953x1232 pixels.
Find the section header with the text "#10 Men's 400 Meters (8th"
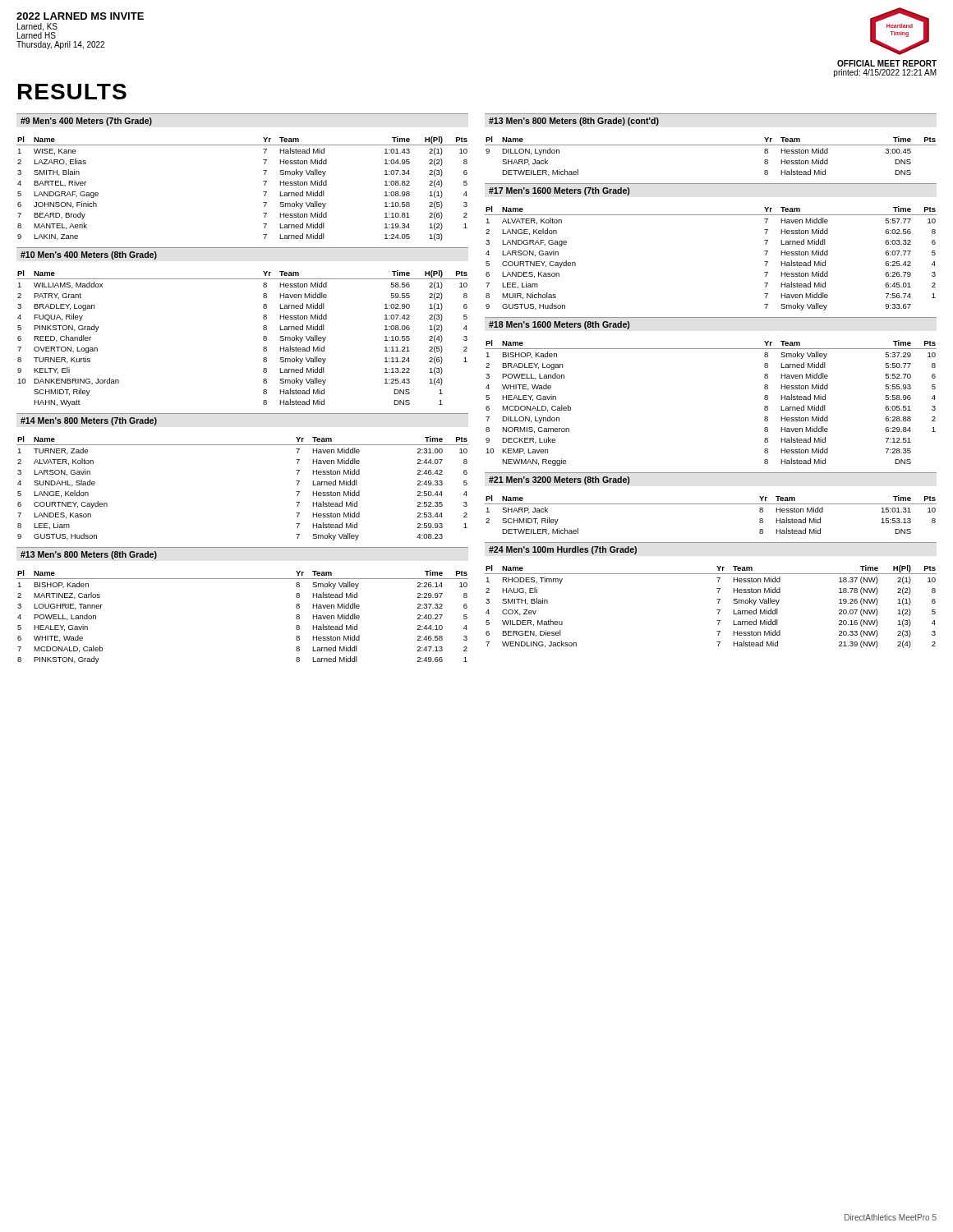[242, 254]
